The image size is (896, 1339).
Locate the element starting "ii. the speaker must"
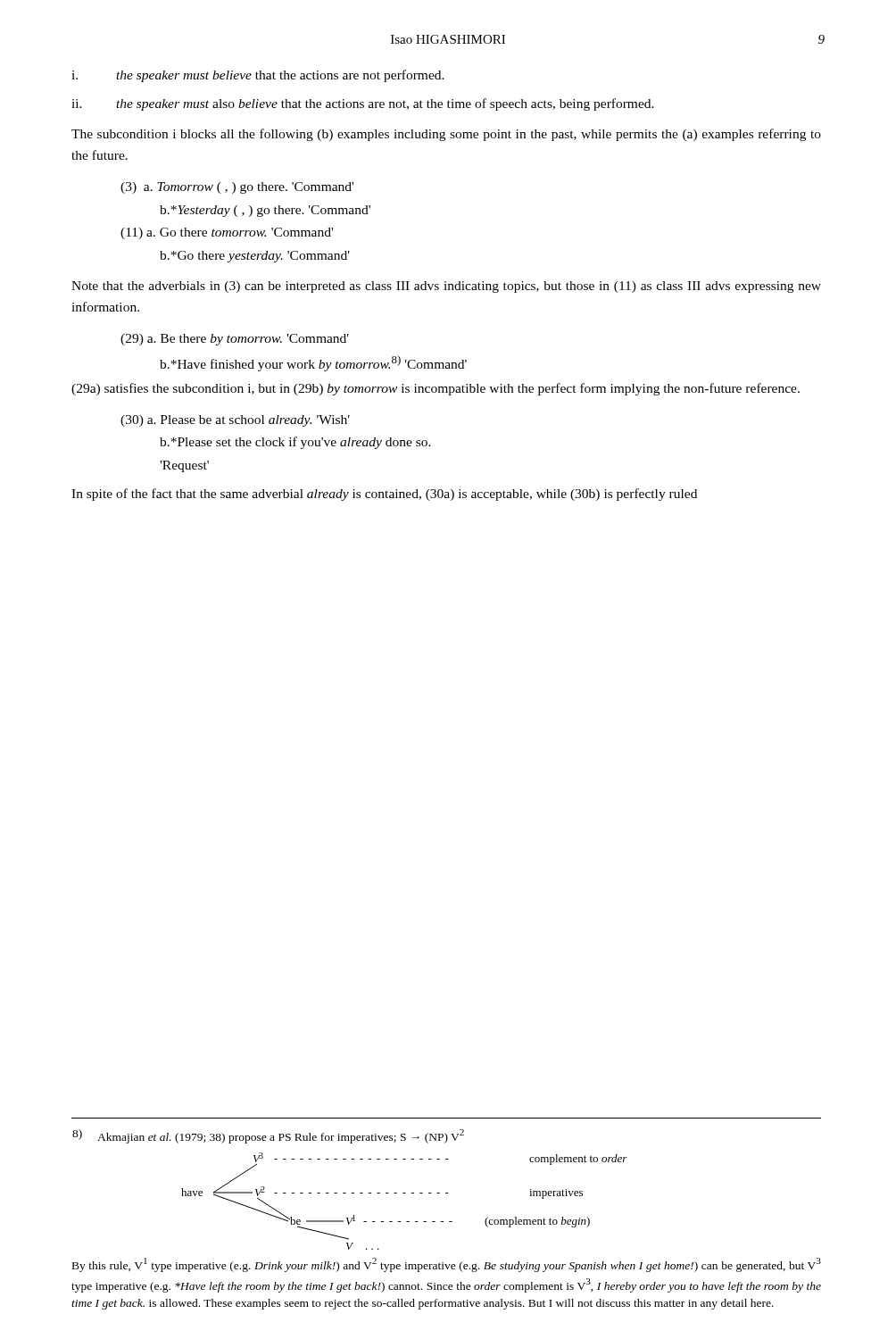[446, 104]
